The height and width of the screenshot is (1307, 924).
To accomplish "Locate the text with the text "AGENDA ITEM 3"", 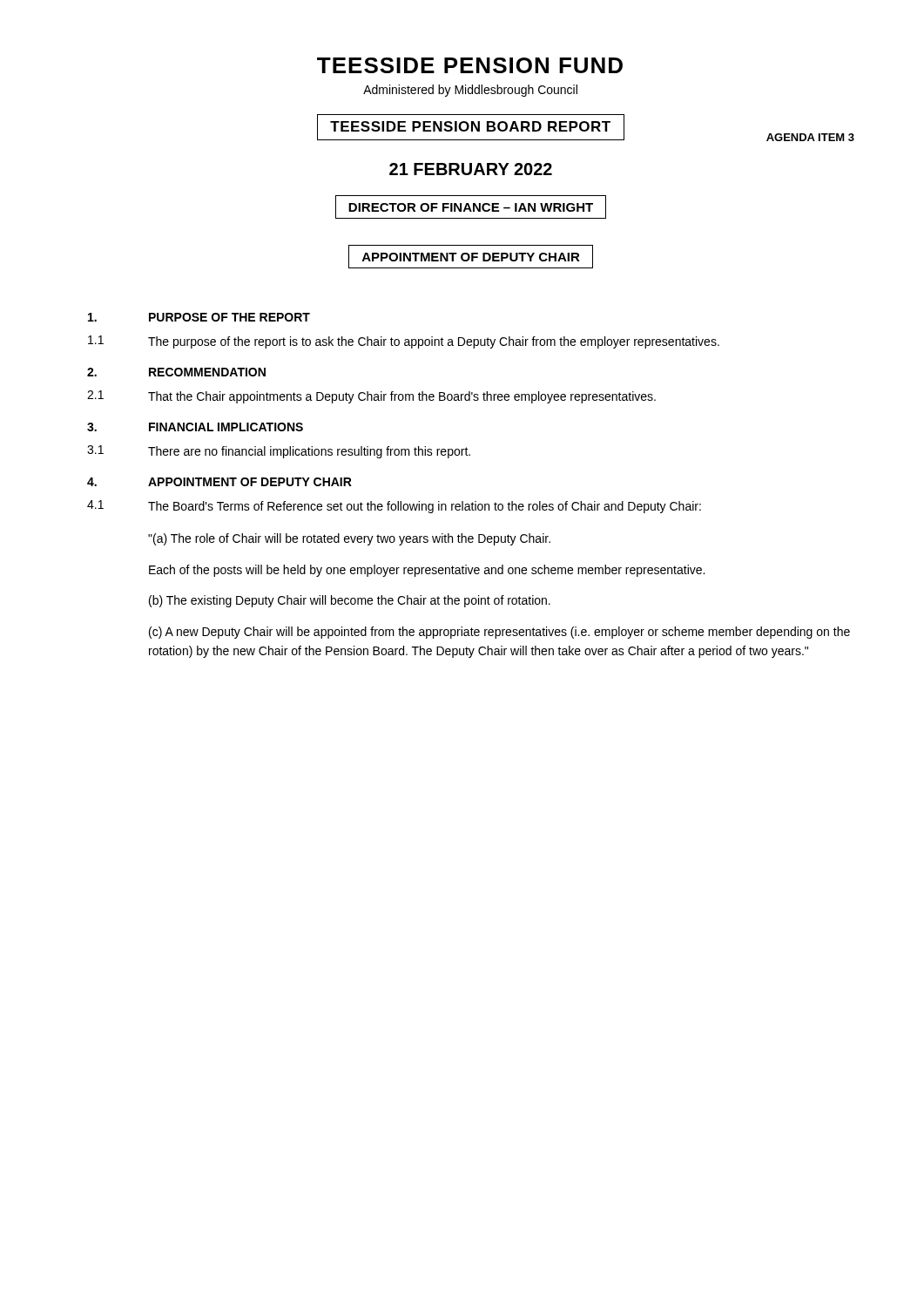I will coord(810,137).
